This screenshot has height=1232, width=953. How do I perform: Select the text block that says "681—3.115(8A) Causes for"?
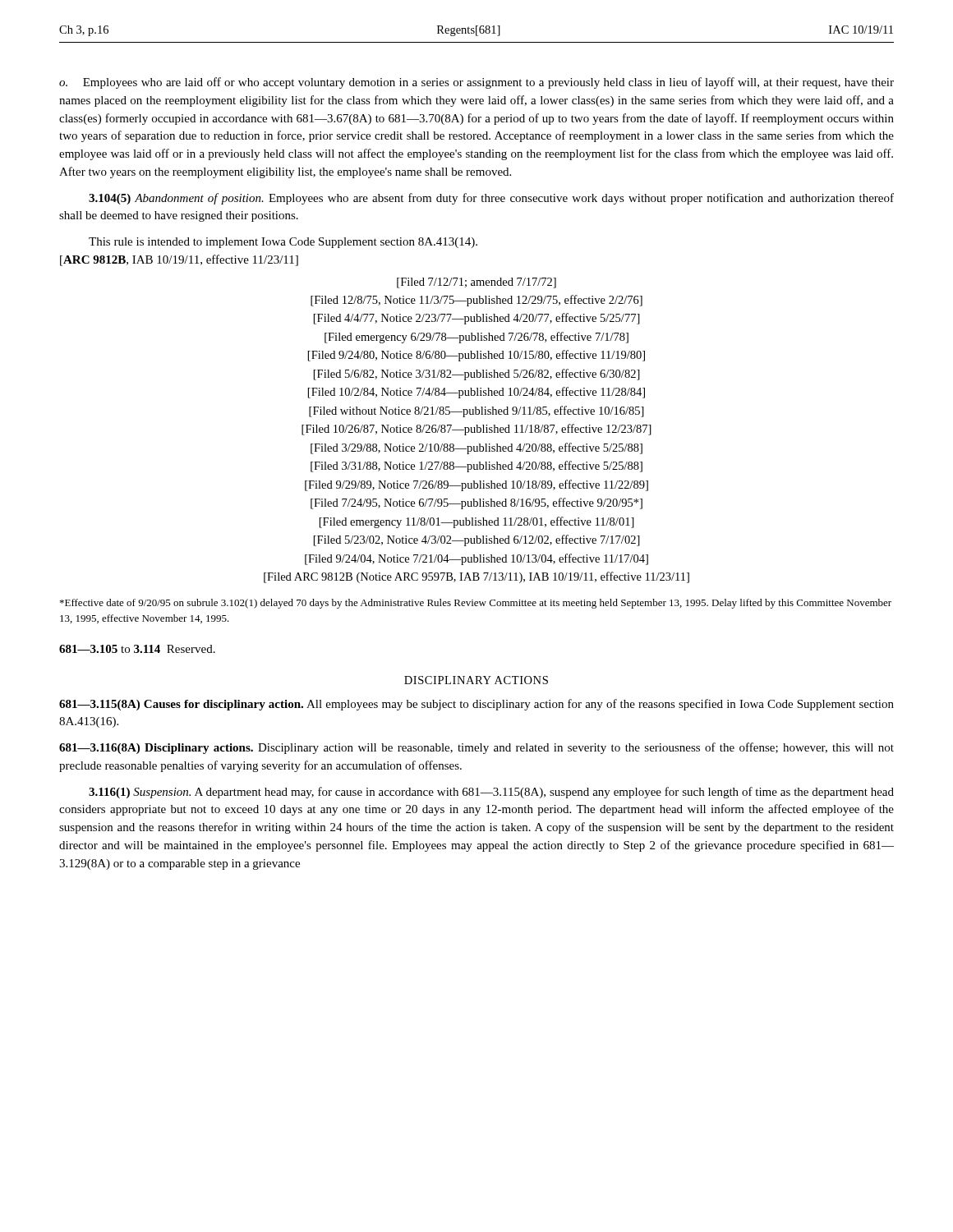(476, 713)
